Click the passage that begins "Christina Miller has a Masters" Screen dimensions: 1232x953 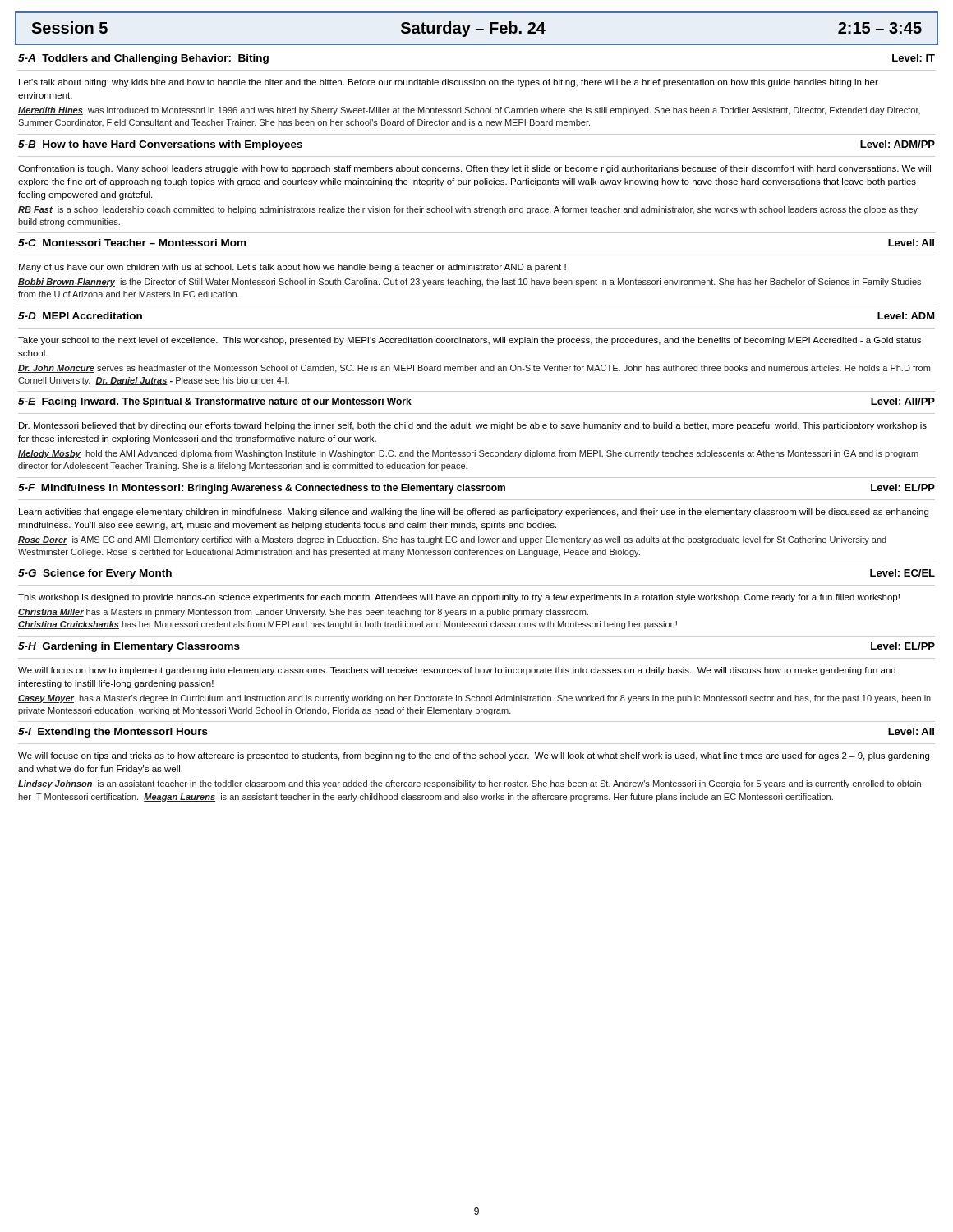(348, 618)
